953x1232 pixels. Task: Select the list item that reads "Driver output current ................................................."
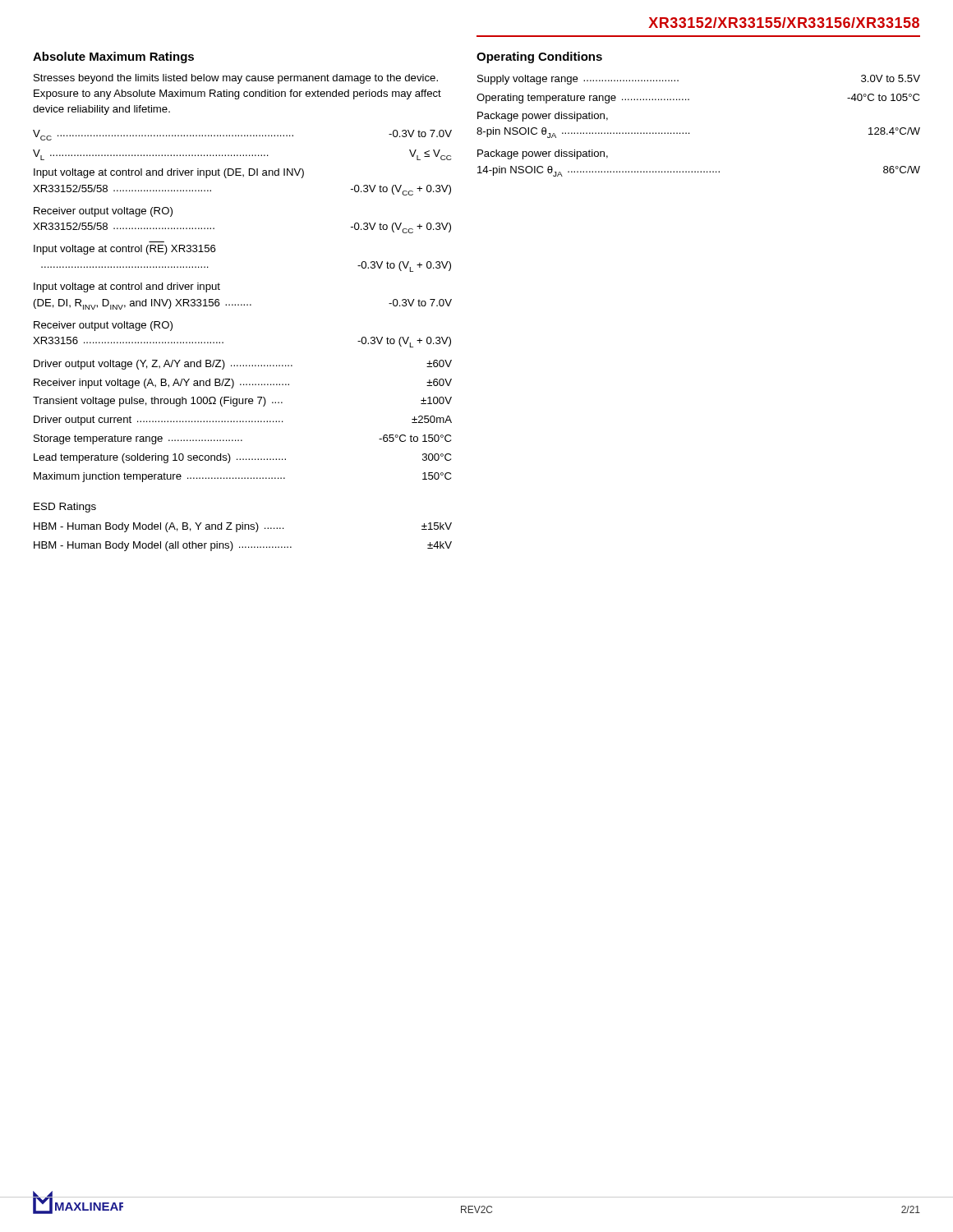[242, 420]
